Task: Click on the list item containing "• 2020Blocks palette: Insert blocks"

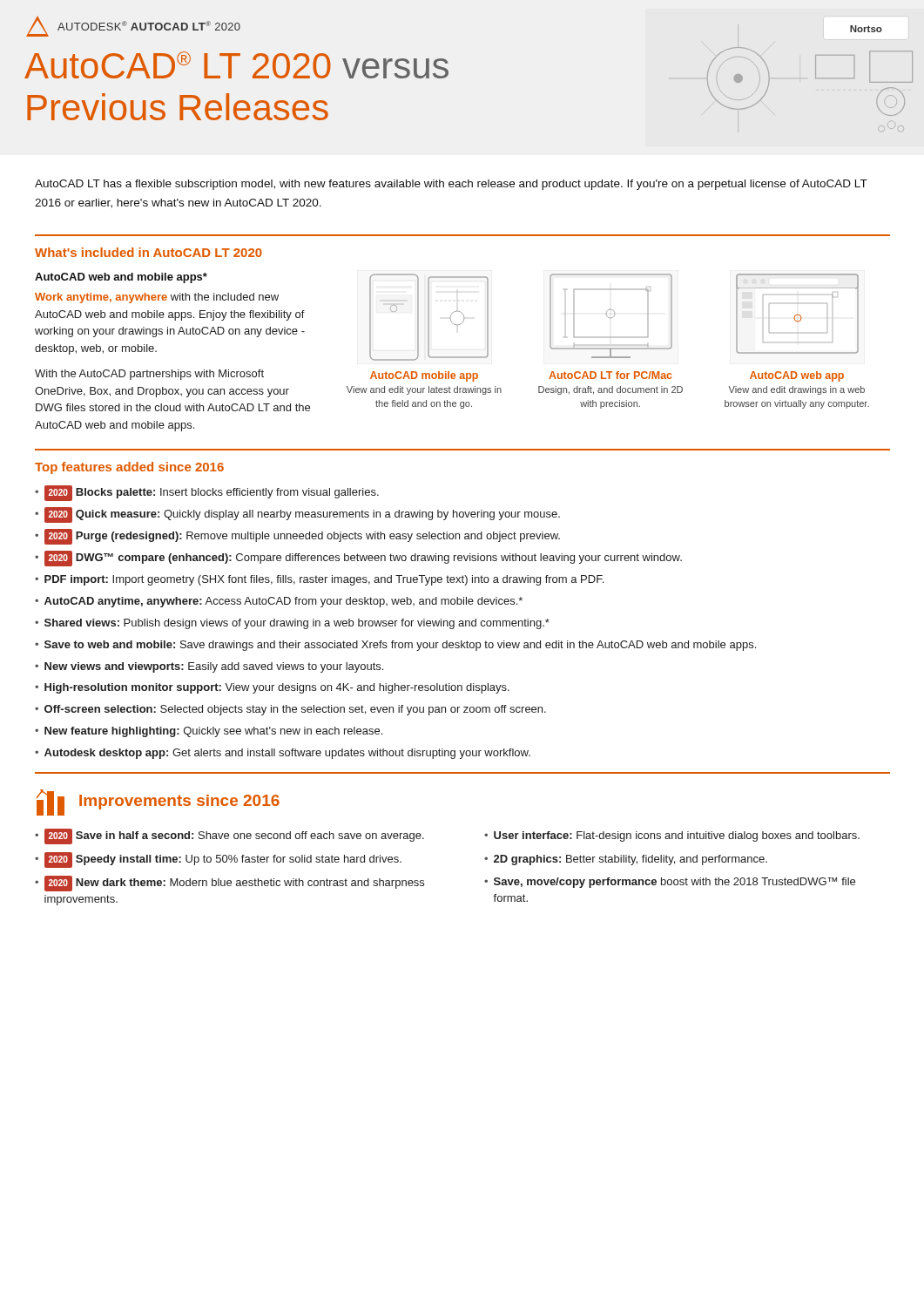Action: 207,493
